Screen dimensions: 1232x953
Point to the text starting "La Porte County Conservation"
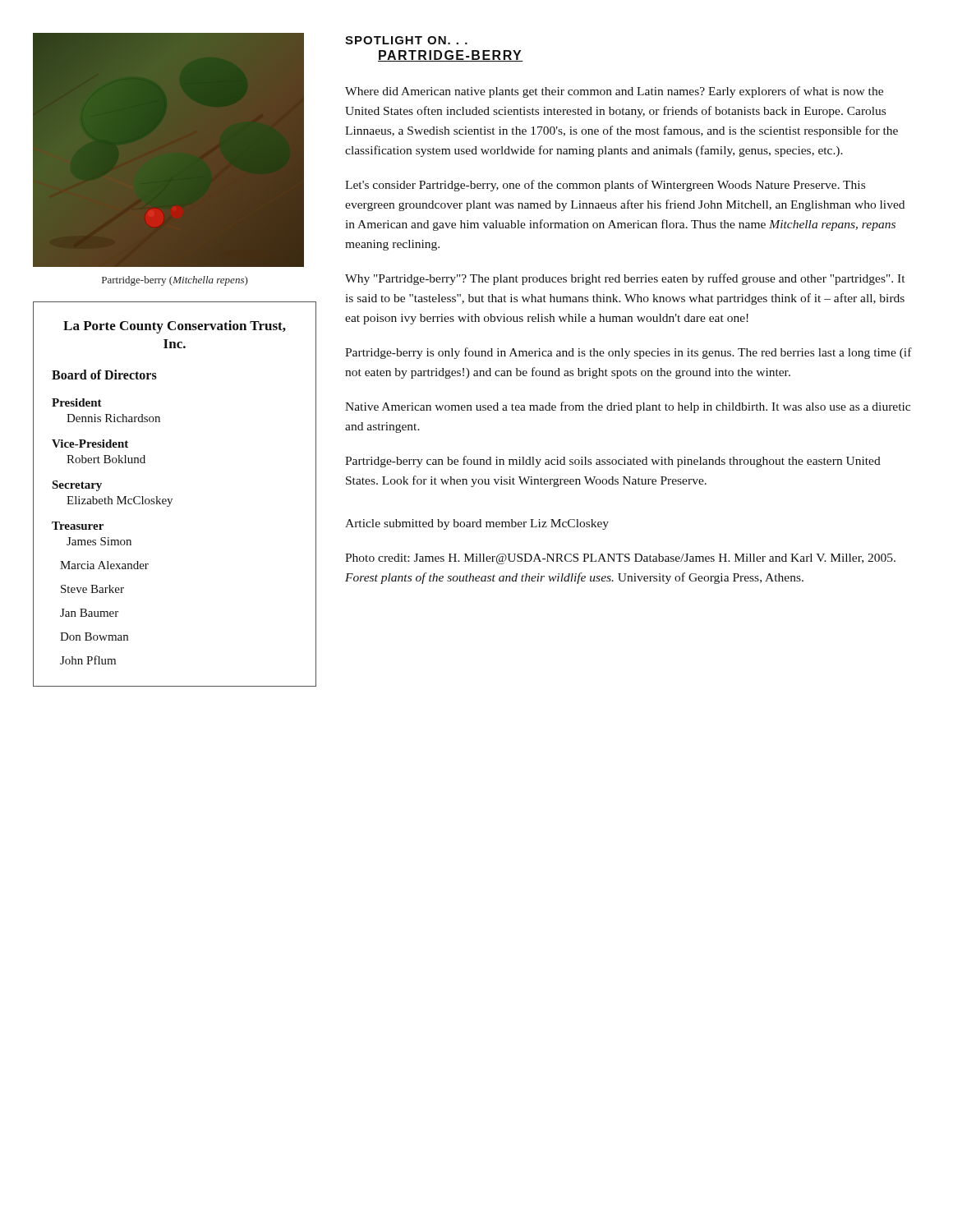175,492
